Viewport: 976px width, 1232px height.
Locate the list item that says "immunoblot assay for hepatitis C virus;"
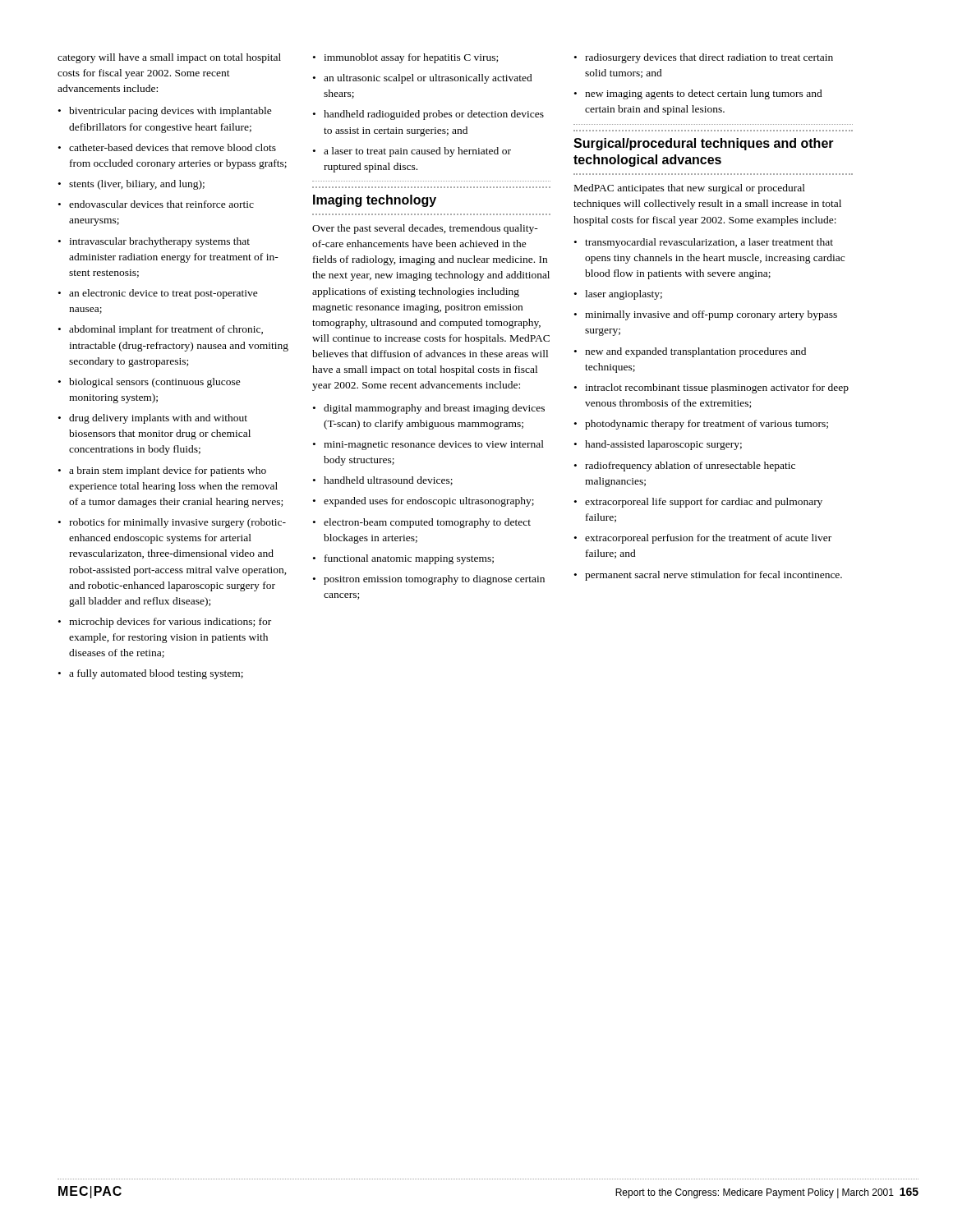click(431, 57)
